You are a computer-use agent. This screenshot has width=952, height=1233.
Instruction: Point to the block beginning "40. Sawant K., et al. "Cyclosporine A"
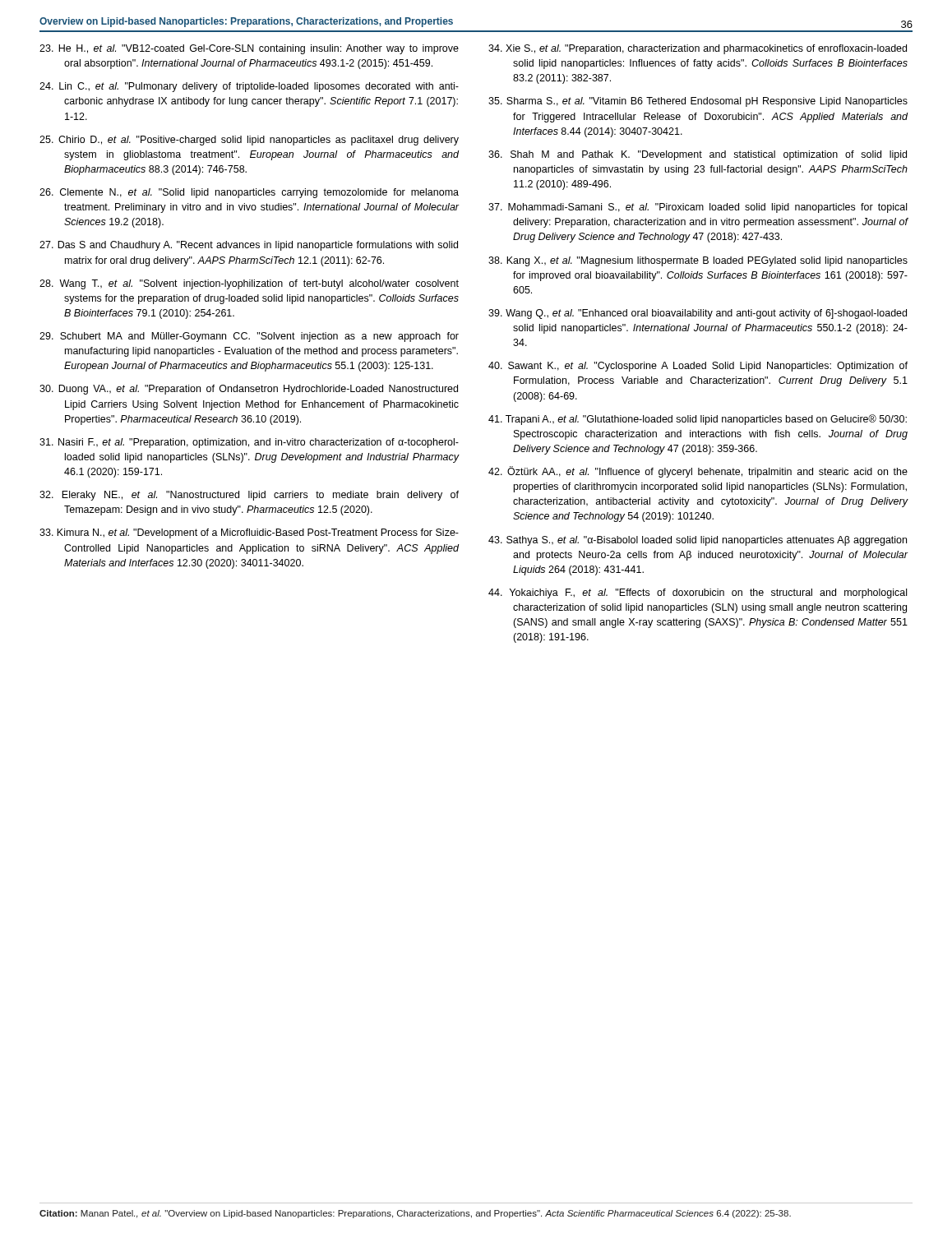coord(698,381)
